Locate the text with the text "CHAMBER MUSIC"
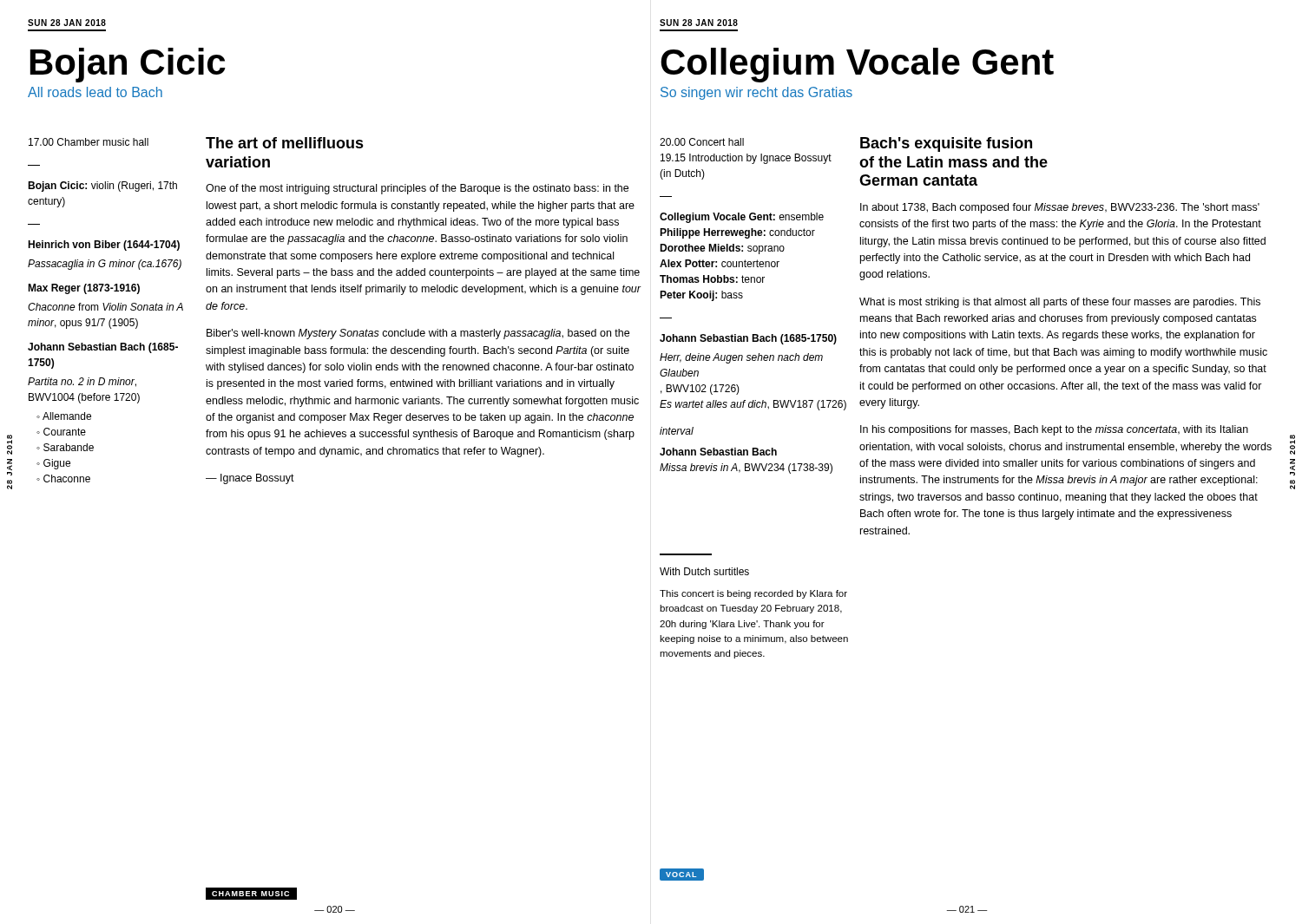This screenshot has width=1302, height=924. (251, 894)
